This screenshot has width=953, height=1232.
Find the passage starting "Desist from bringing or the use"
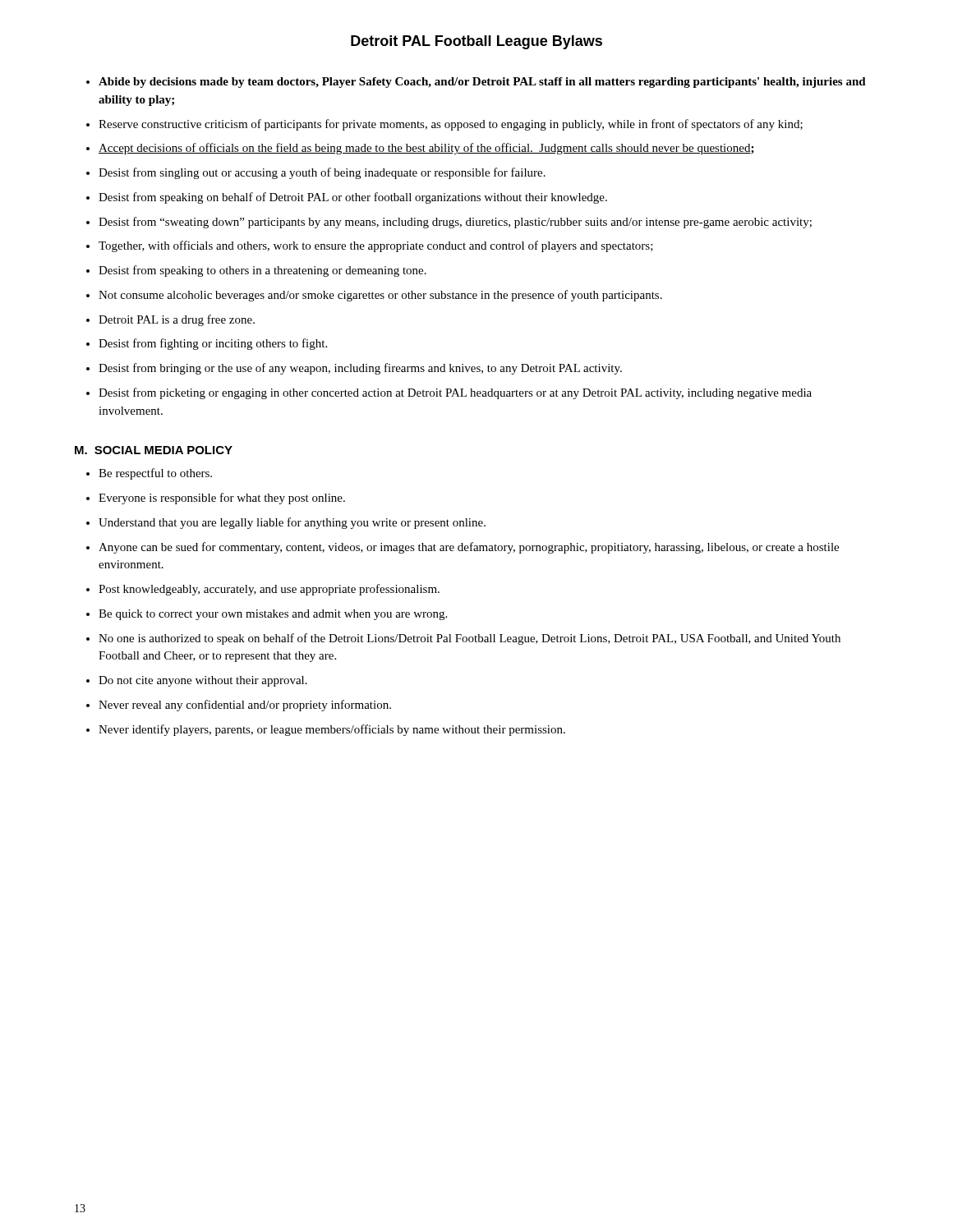tap(361, 368)
